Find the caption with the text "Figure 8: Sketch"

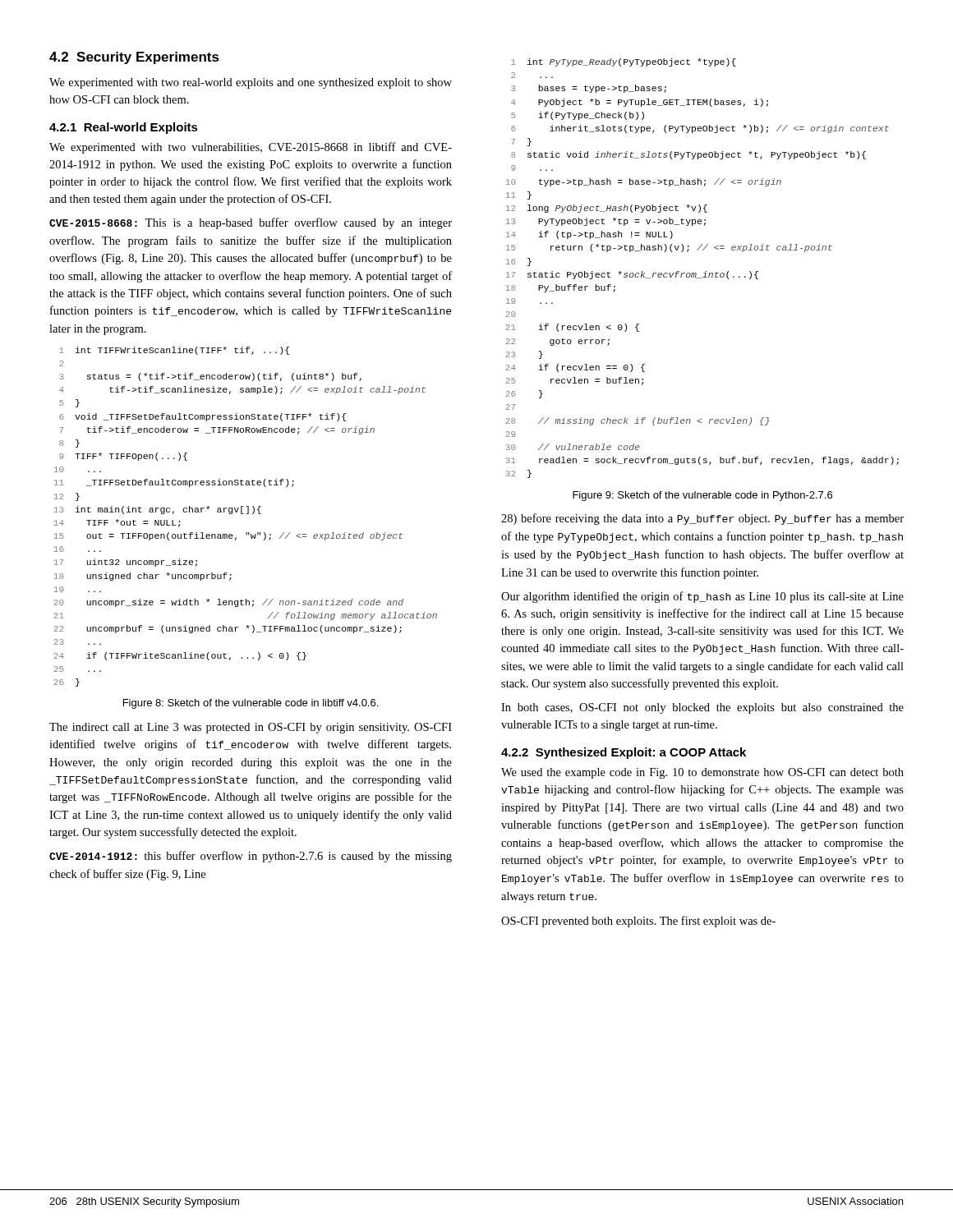coord(251,703)
